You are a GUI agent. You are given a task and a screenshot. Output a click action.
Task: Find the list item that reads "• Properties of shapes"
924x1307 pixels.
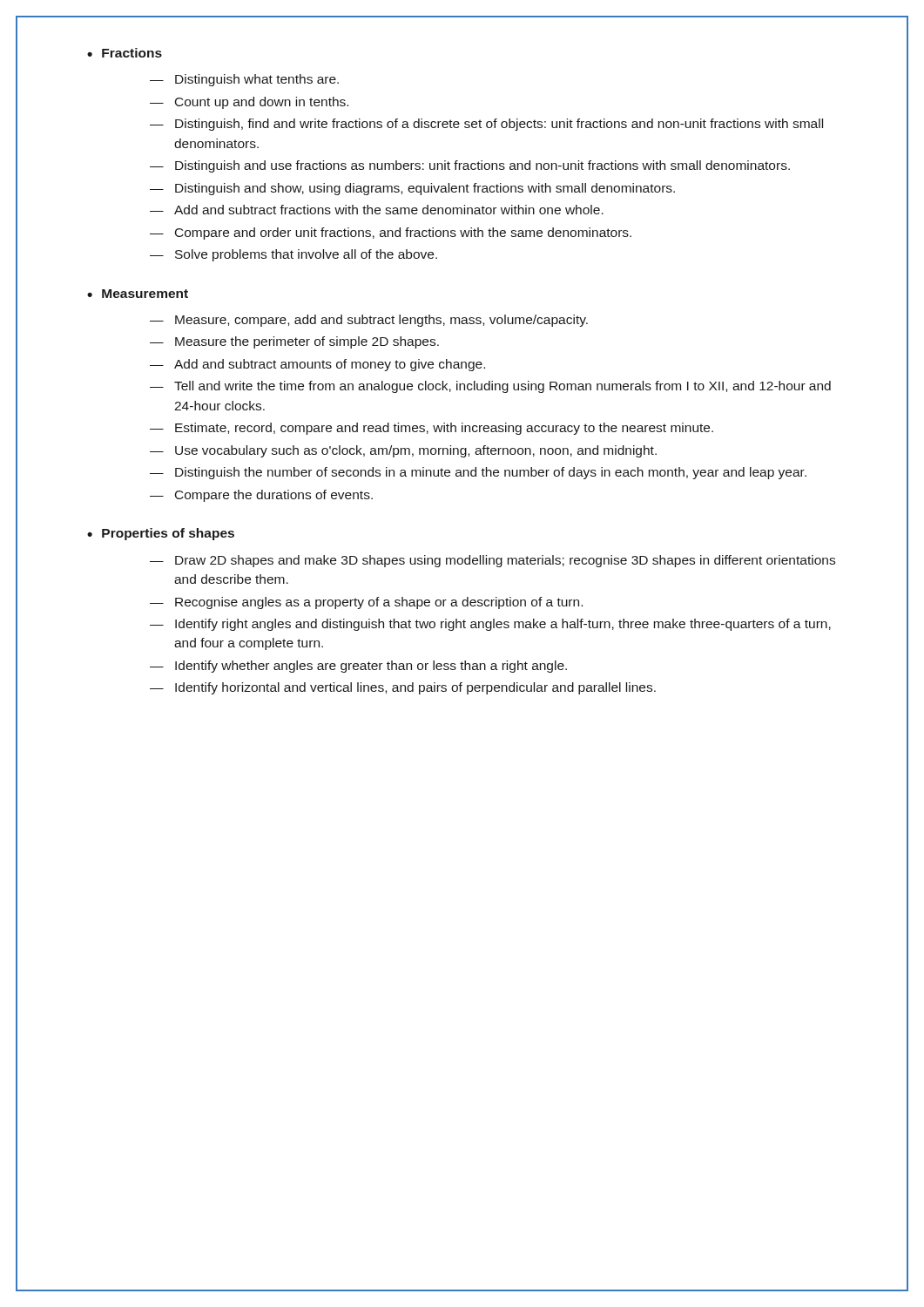pos(161,534)
